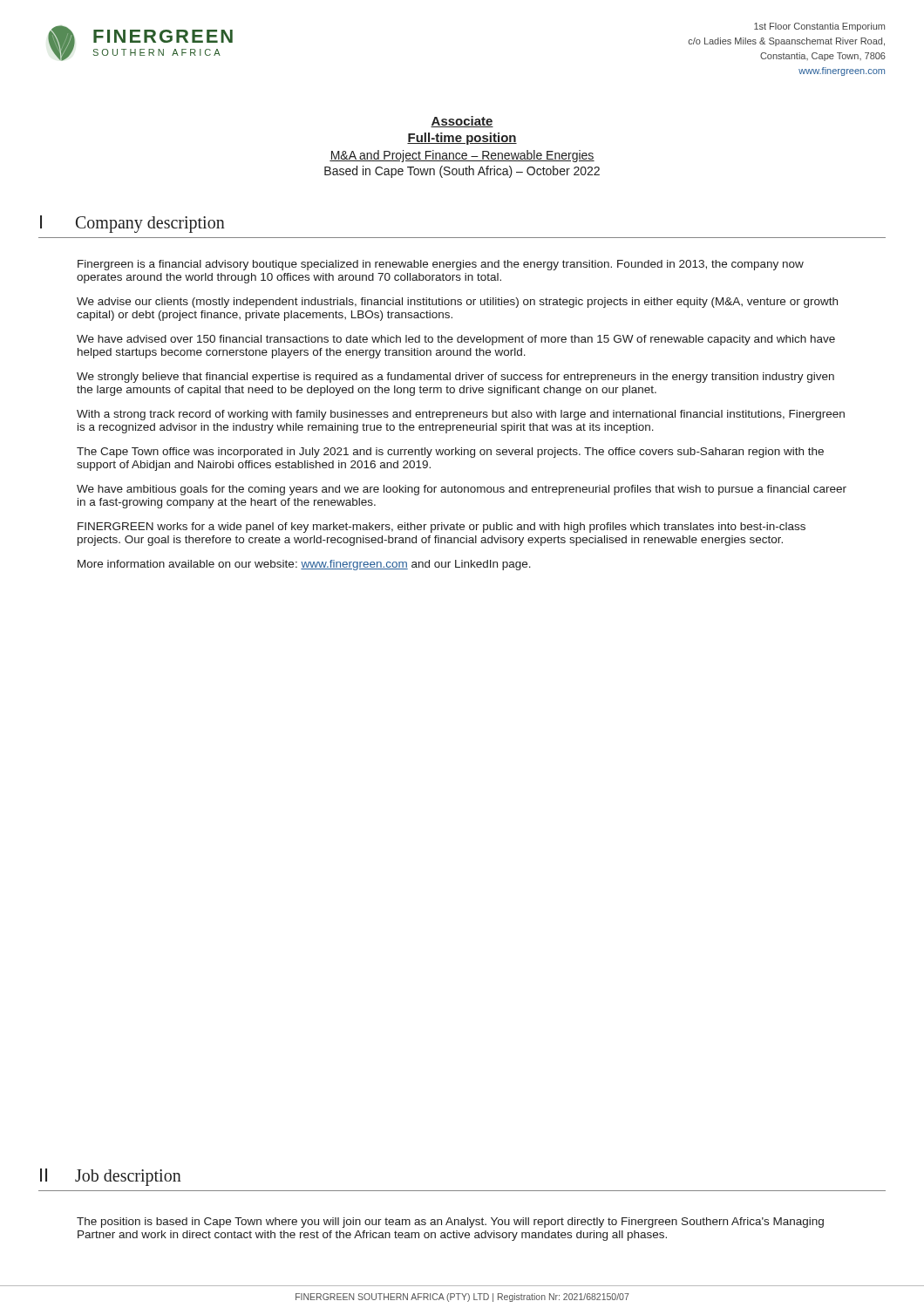
Task: Locate the block of text that opens with "More information available on"
Action: coord(304,564)
